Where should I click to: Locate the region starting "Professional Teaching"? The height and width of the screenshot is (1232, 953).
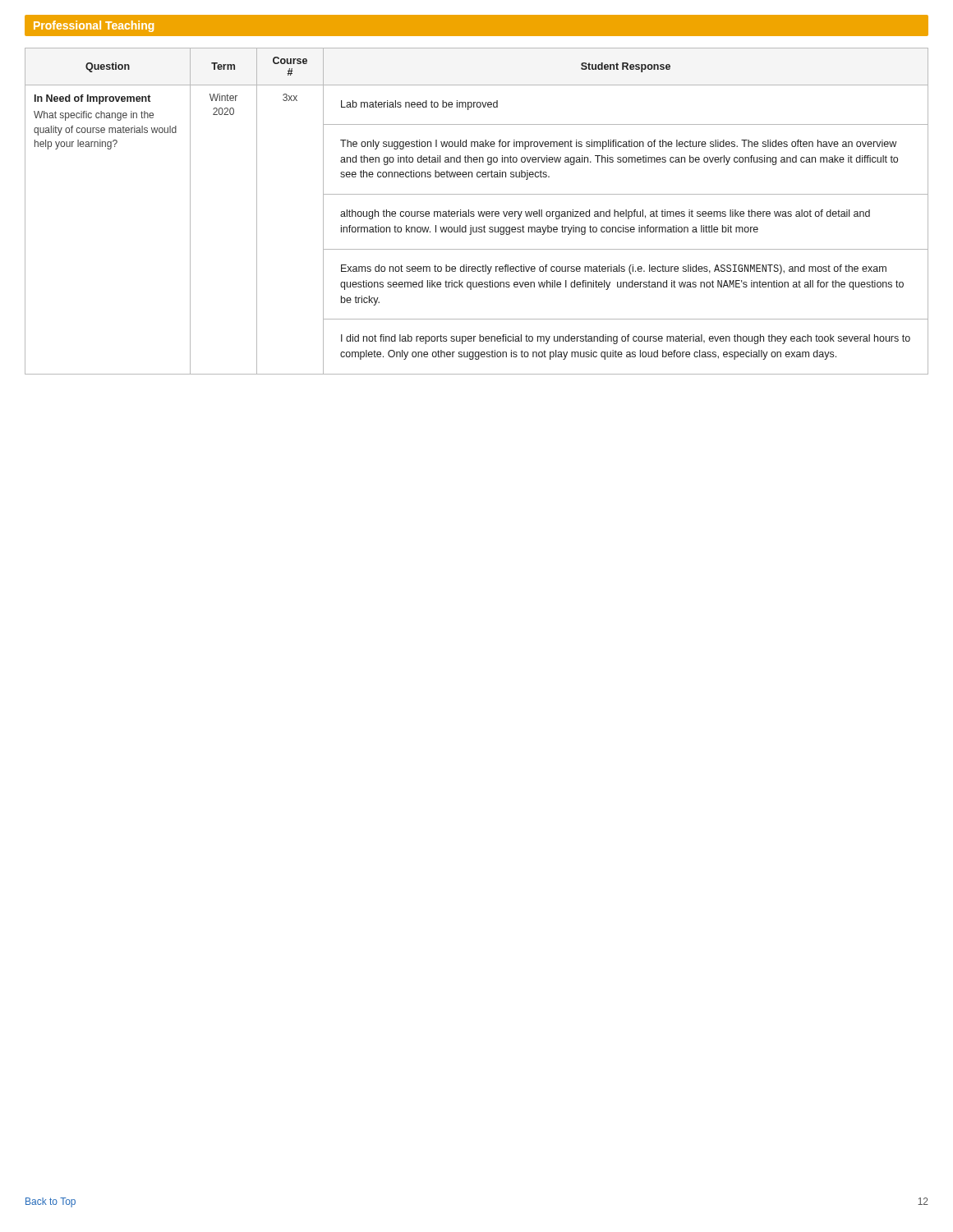94,25
